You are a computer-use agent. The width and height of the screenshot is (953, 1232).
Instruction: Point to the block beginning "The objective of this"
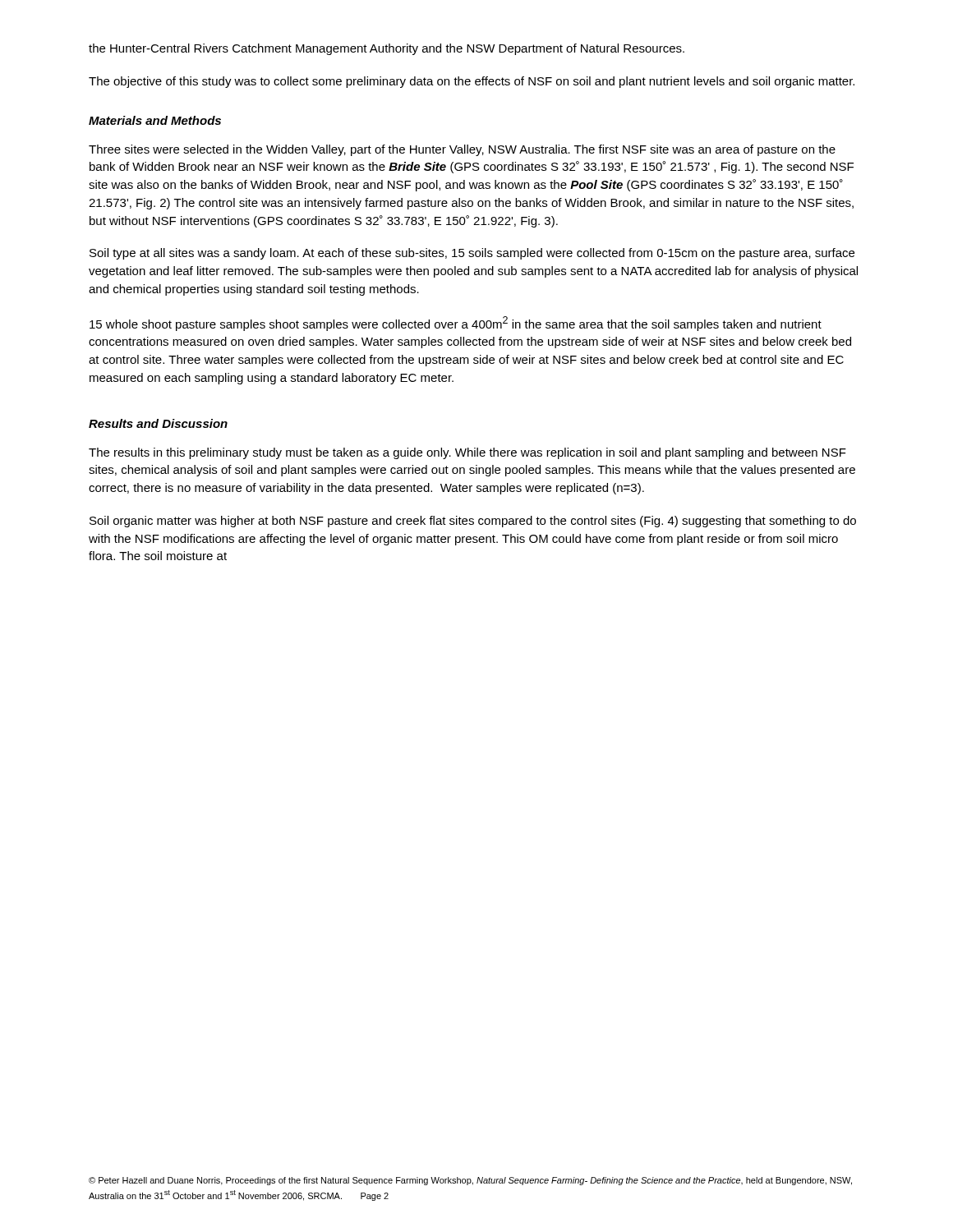pos(472,81)
